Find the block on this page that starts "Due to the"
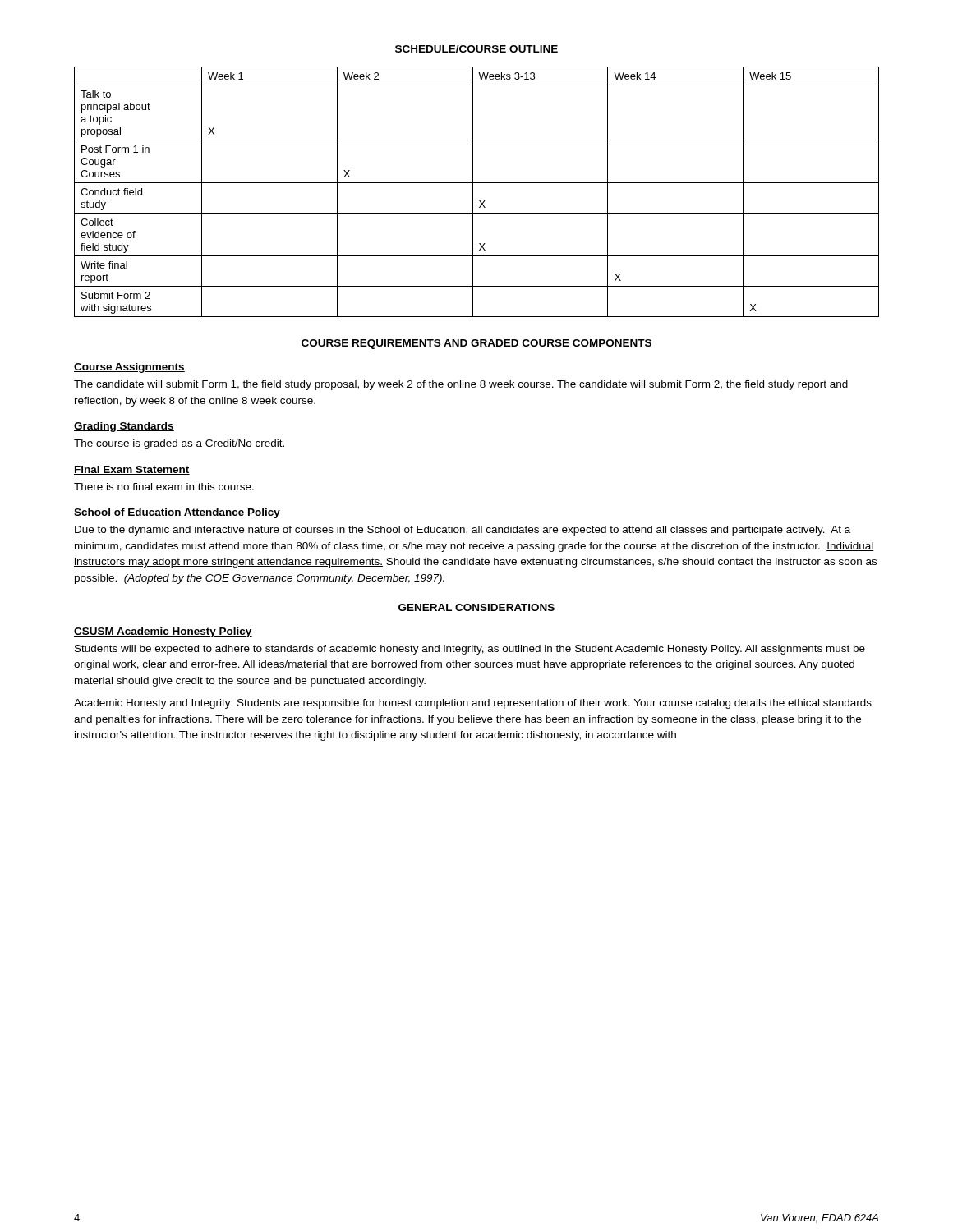953x1232 pixels. (476, 554)
